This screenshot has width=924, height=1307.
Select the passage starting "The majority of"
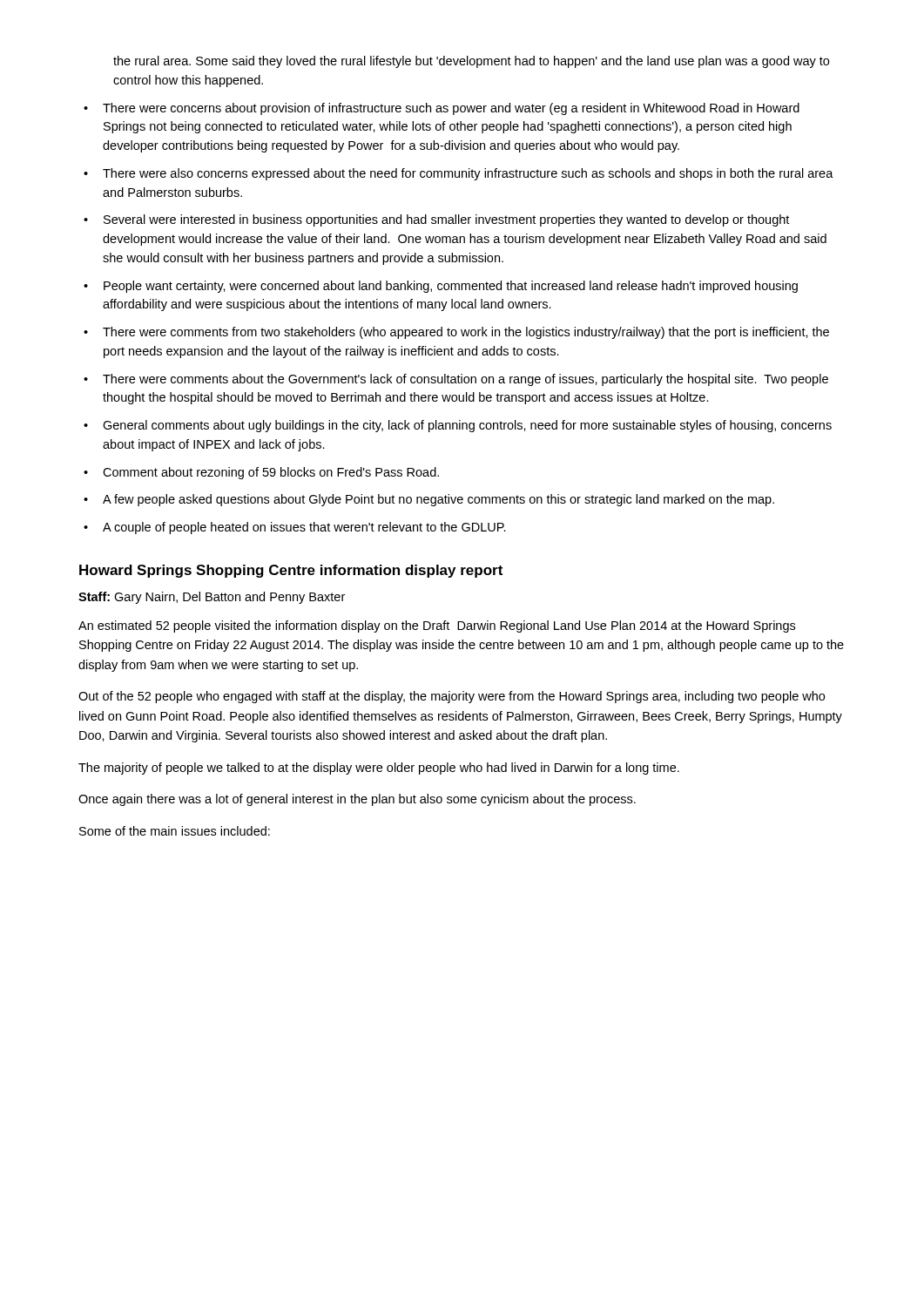point(379,767)
